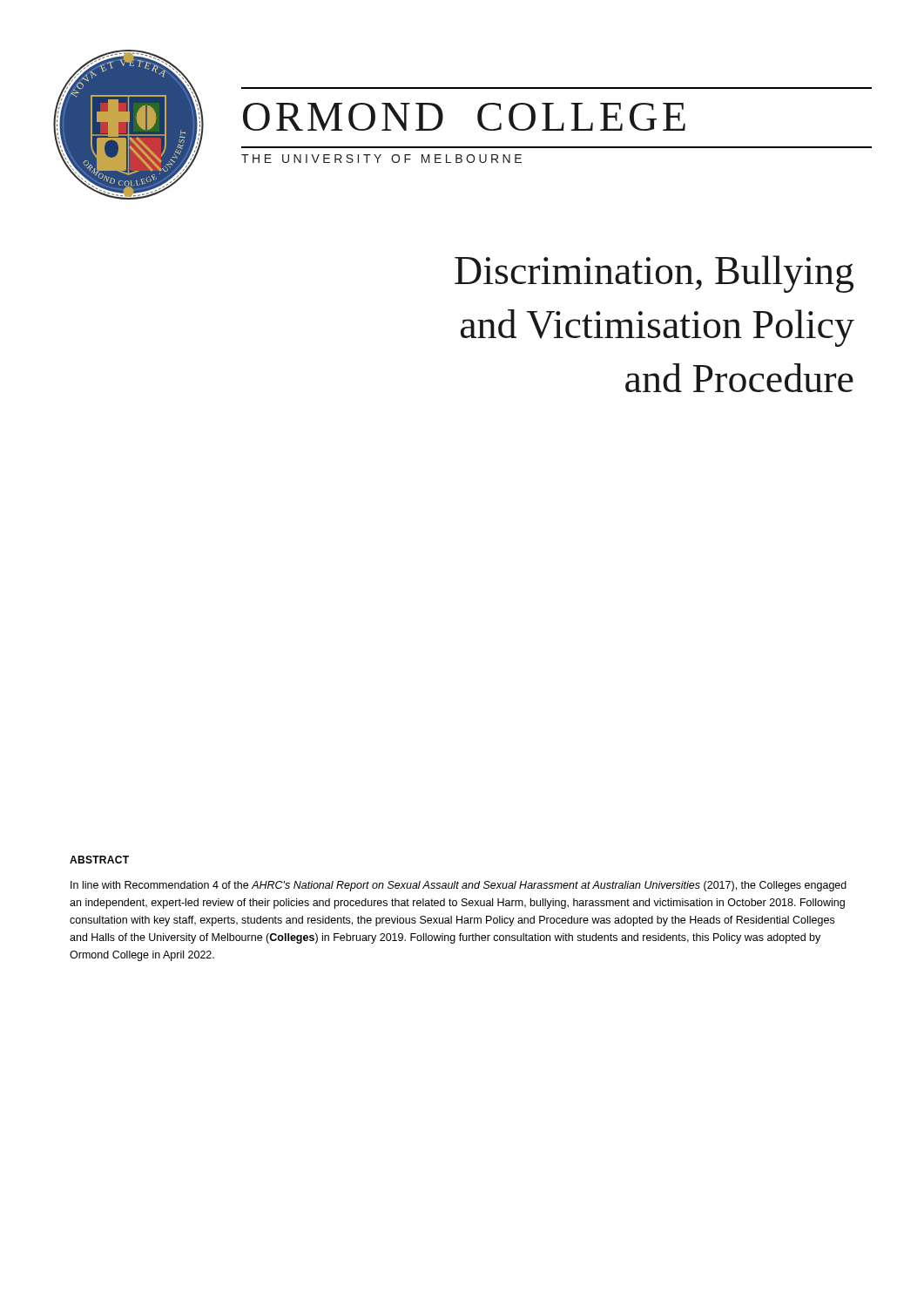Select a section header
924x1307 pixels.
[x=99, y=860]
